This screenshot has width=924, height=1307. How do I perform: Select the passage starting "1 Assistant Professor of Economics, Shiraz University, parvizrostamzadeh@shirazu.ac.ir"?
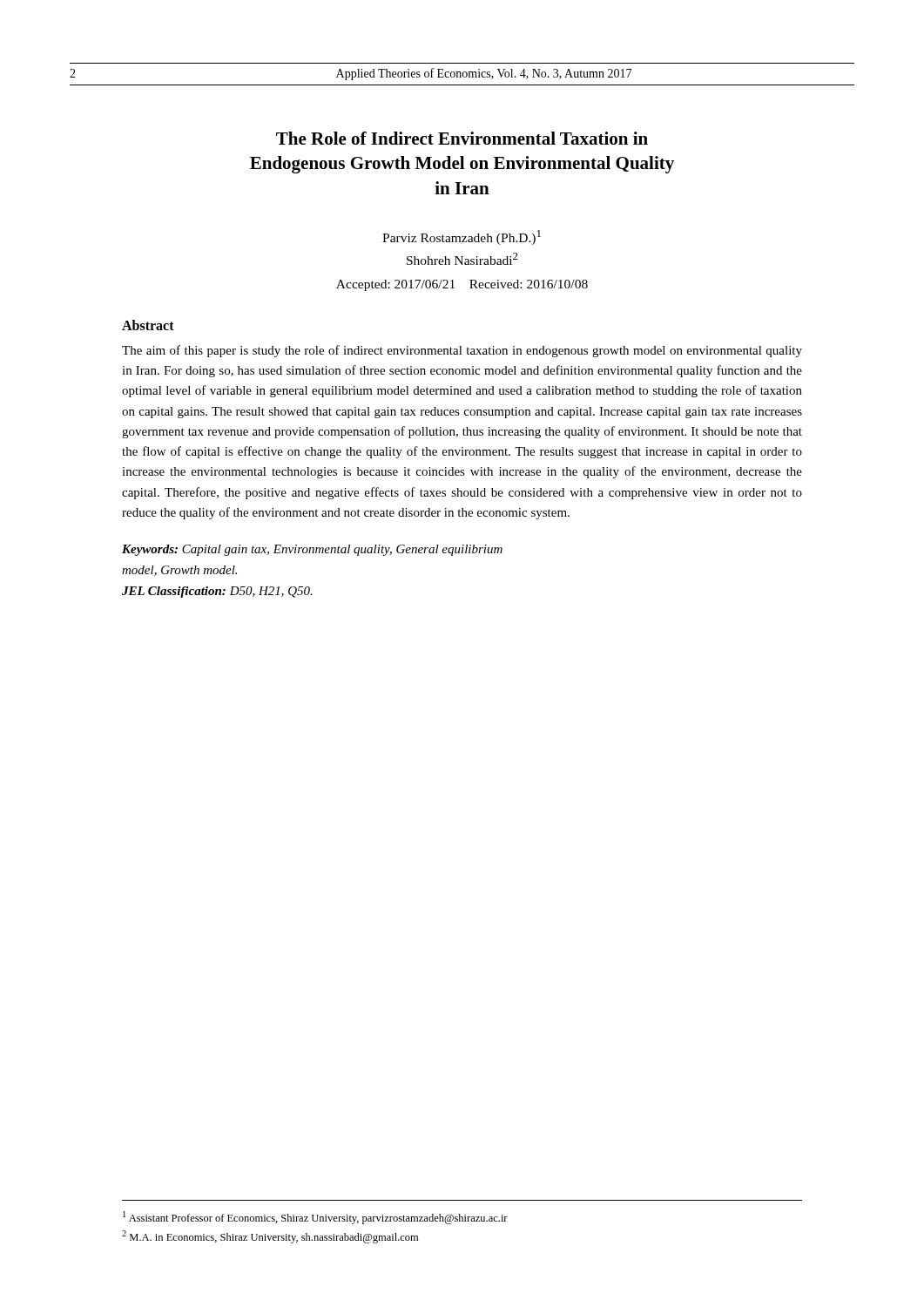tap(315, 1227)
